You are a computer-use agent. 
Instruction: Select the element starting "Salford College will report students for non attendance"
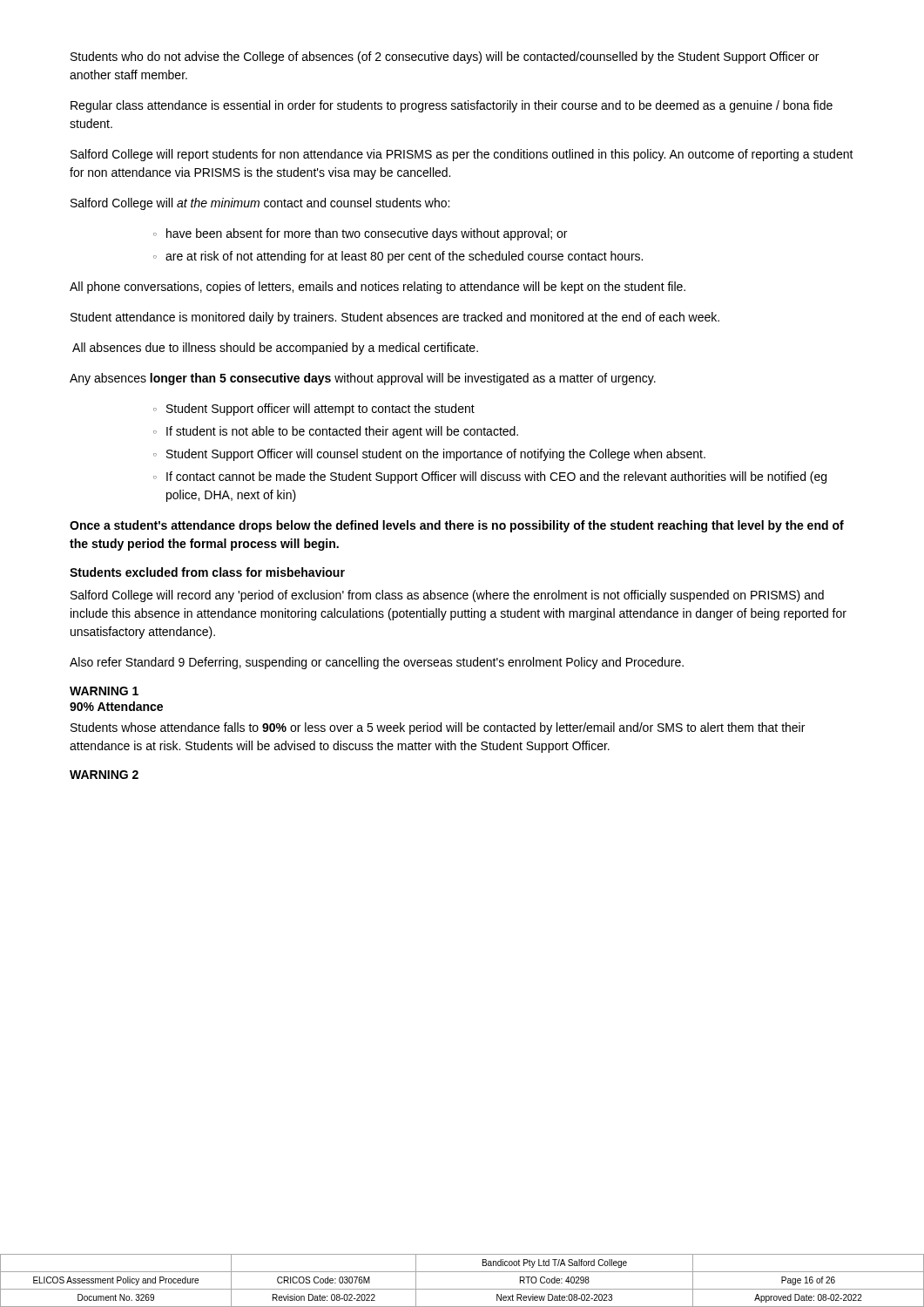[x=461, y=163]
